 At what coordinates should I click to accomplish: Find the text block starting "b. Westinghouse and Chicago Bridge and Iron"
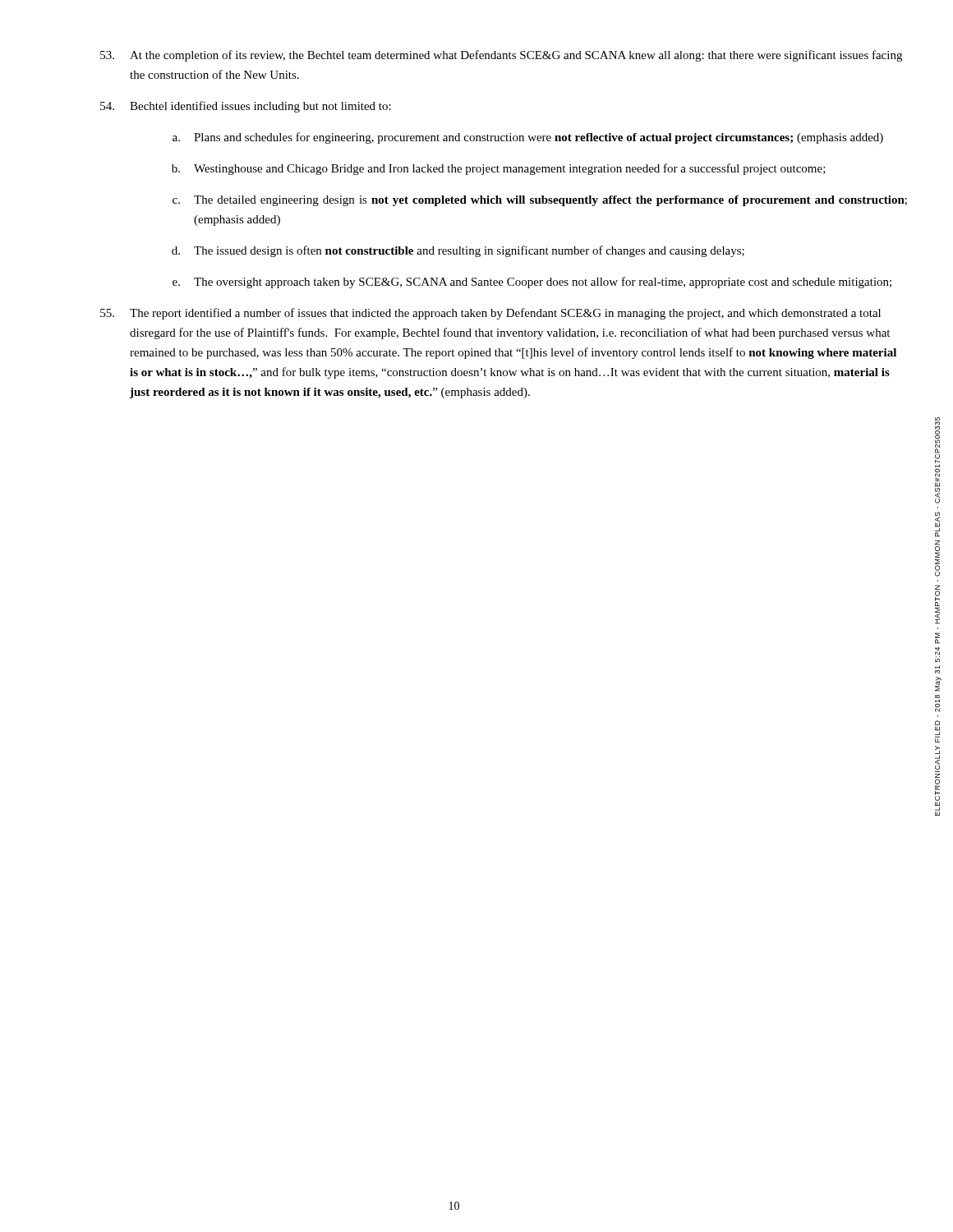coord(528,168)
